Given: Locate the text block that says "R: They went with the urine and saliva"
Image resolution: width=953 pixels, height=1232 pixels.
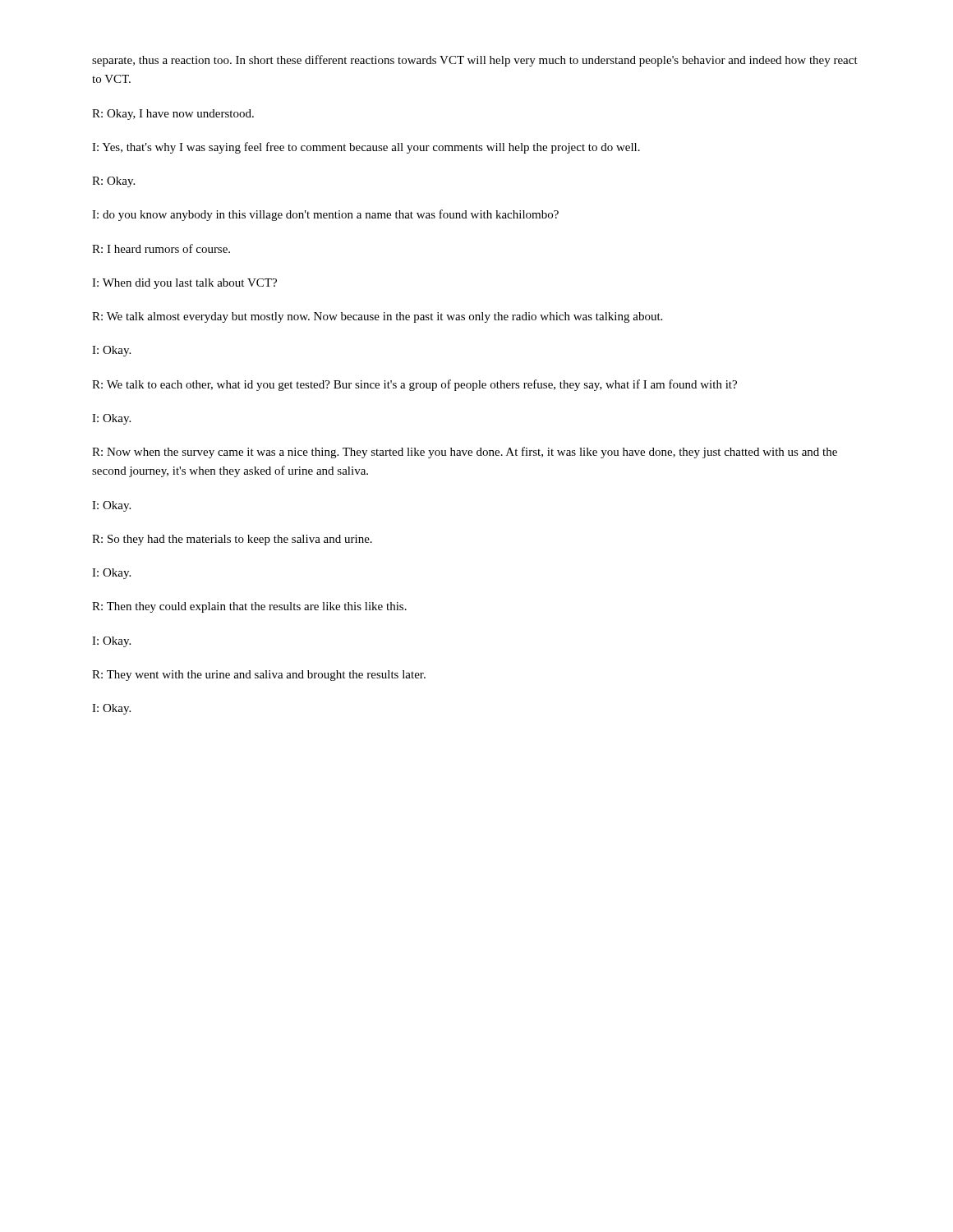Looking at the screenshot, I should (x=259, y=674).
